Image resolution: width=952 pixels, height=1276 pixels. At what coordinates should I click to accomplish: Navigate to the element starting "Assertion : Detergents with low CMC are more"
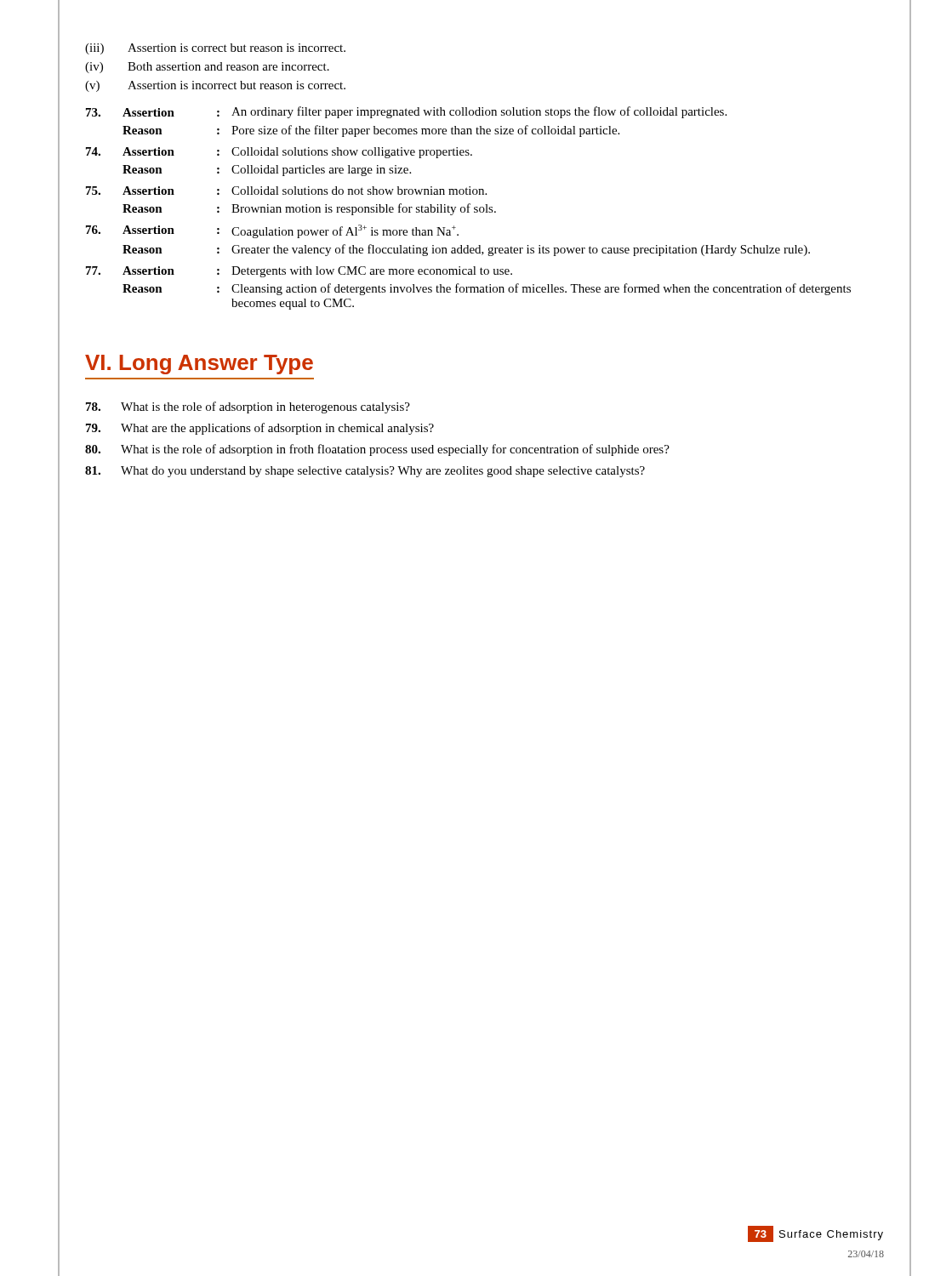click(485, 287)
